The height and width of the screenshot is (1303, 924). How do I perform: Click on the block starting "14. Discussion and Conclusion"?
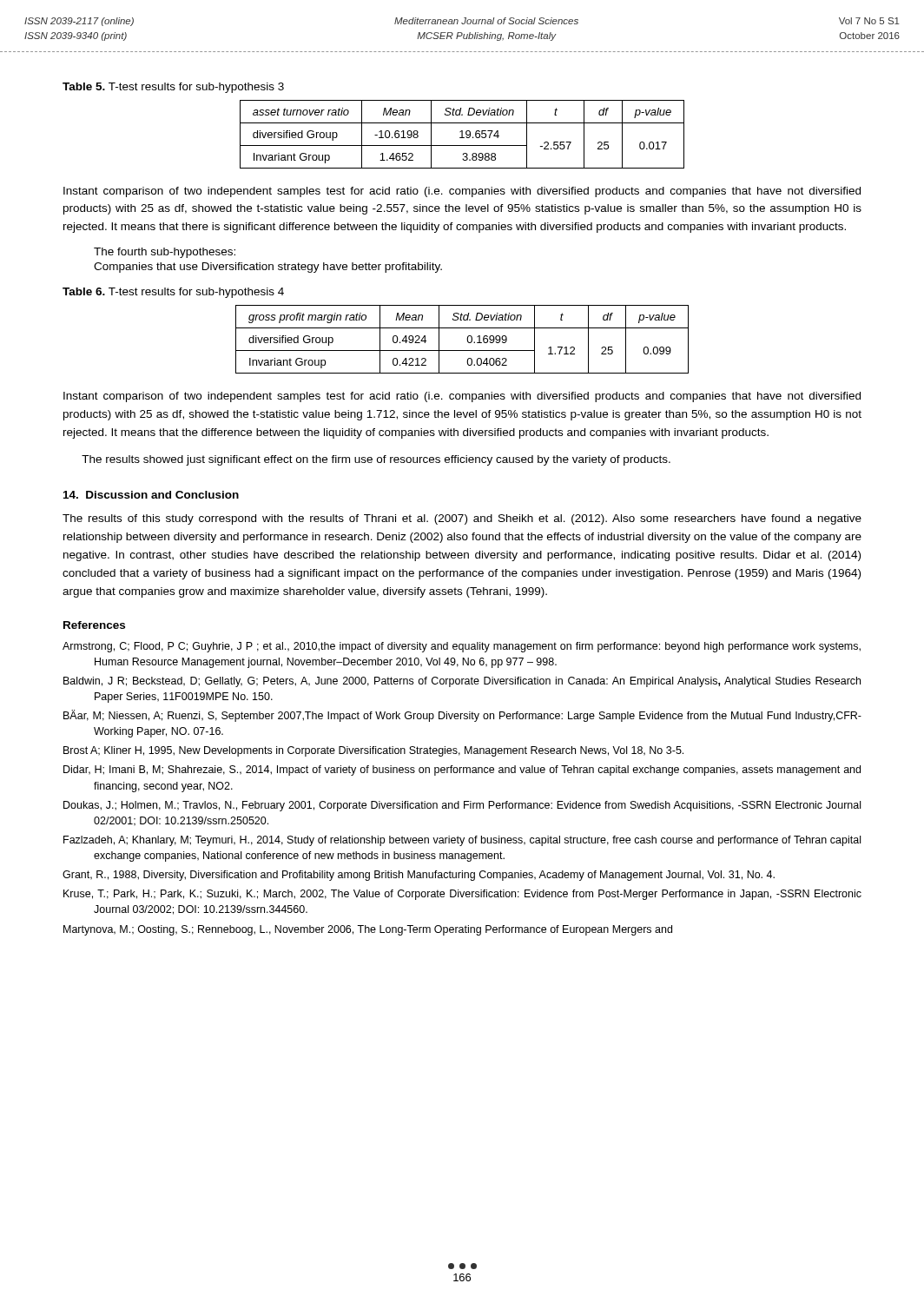[151, 495]
